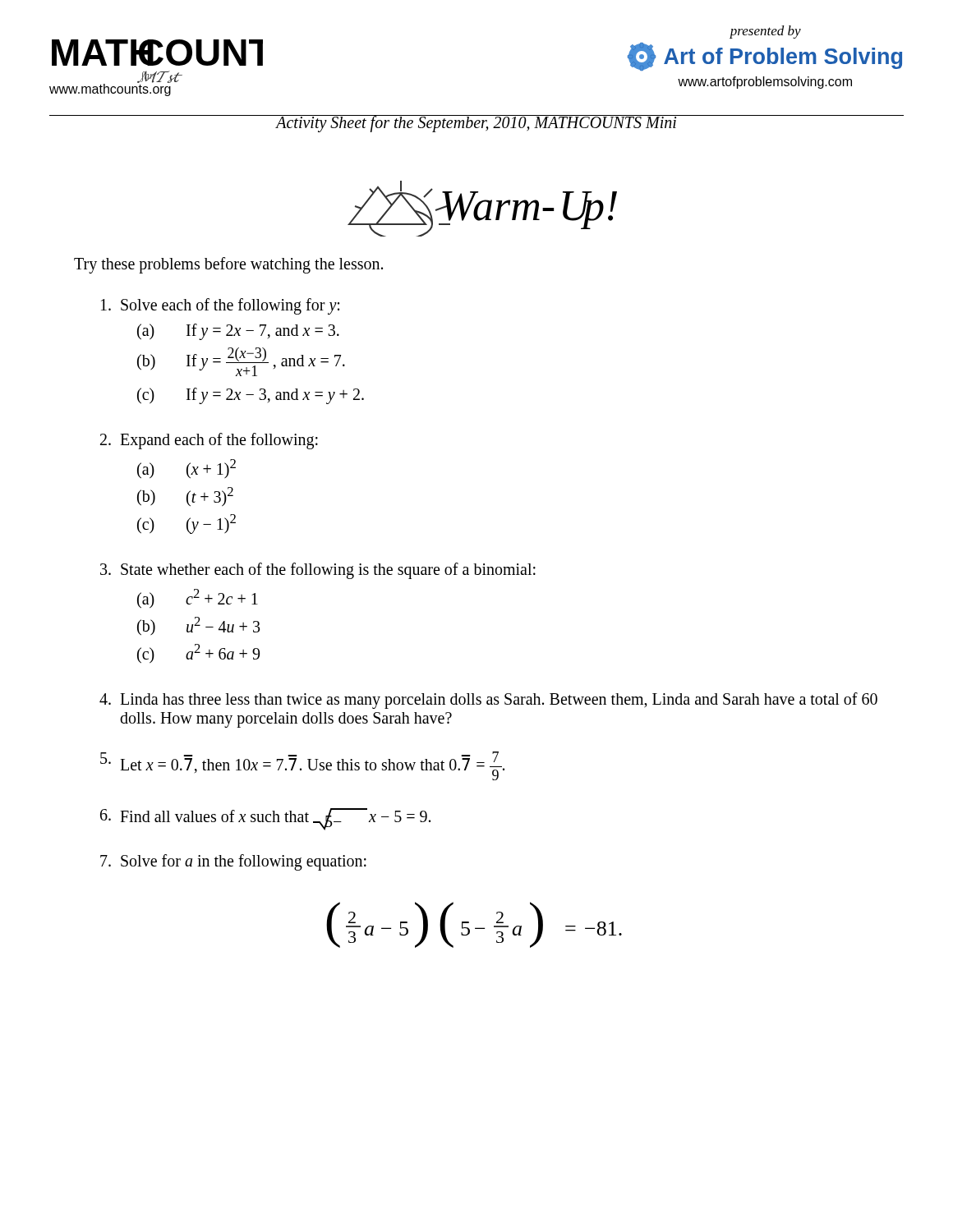Locate the formula containing "( 2 3 a − 5 ) ("
Image resolution: width=953 pixels, height=1232 pixels.
tap(481, 925)
